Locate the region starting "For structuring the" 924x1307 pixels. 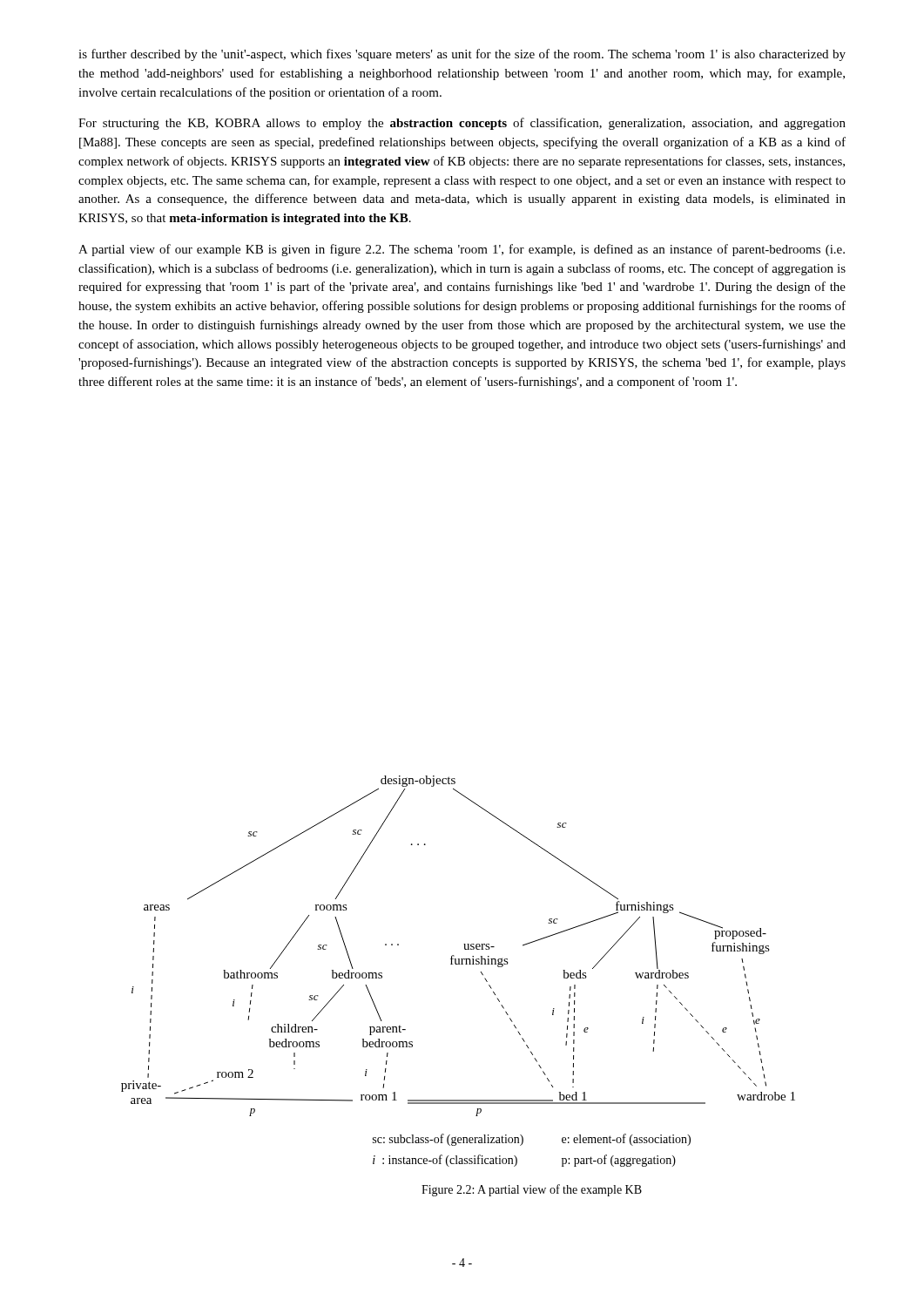[462, 170]
